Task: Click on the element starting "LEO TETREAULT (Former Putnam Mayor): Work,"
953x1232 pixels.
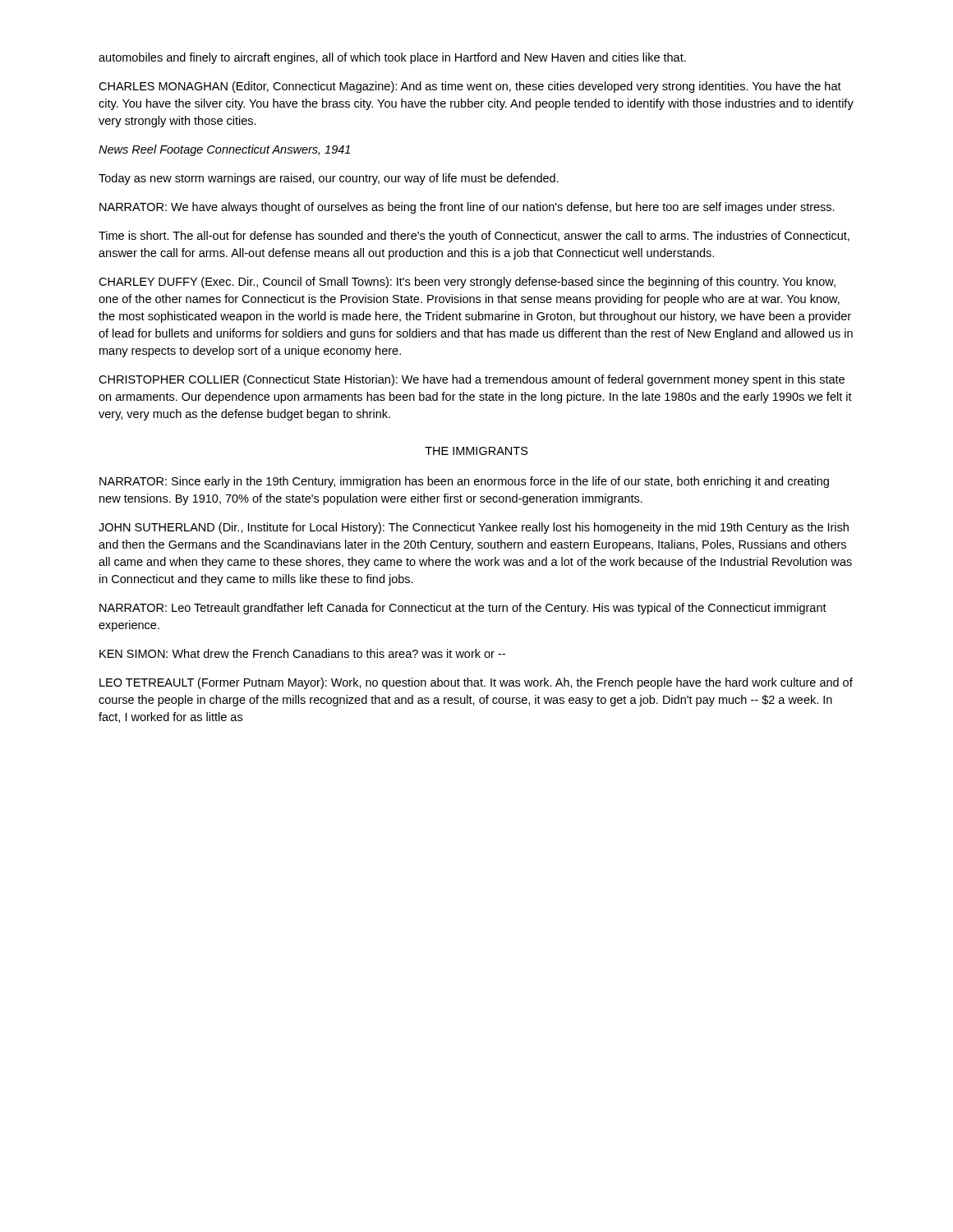Action: (x=476, y=700)
